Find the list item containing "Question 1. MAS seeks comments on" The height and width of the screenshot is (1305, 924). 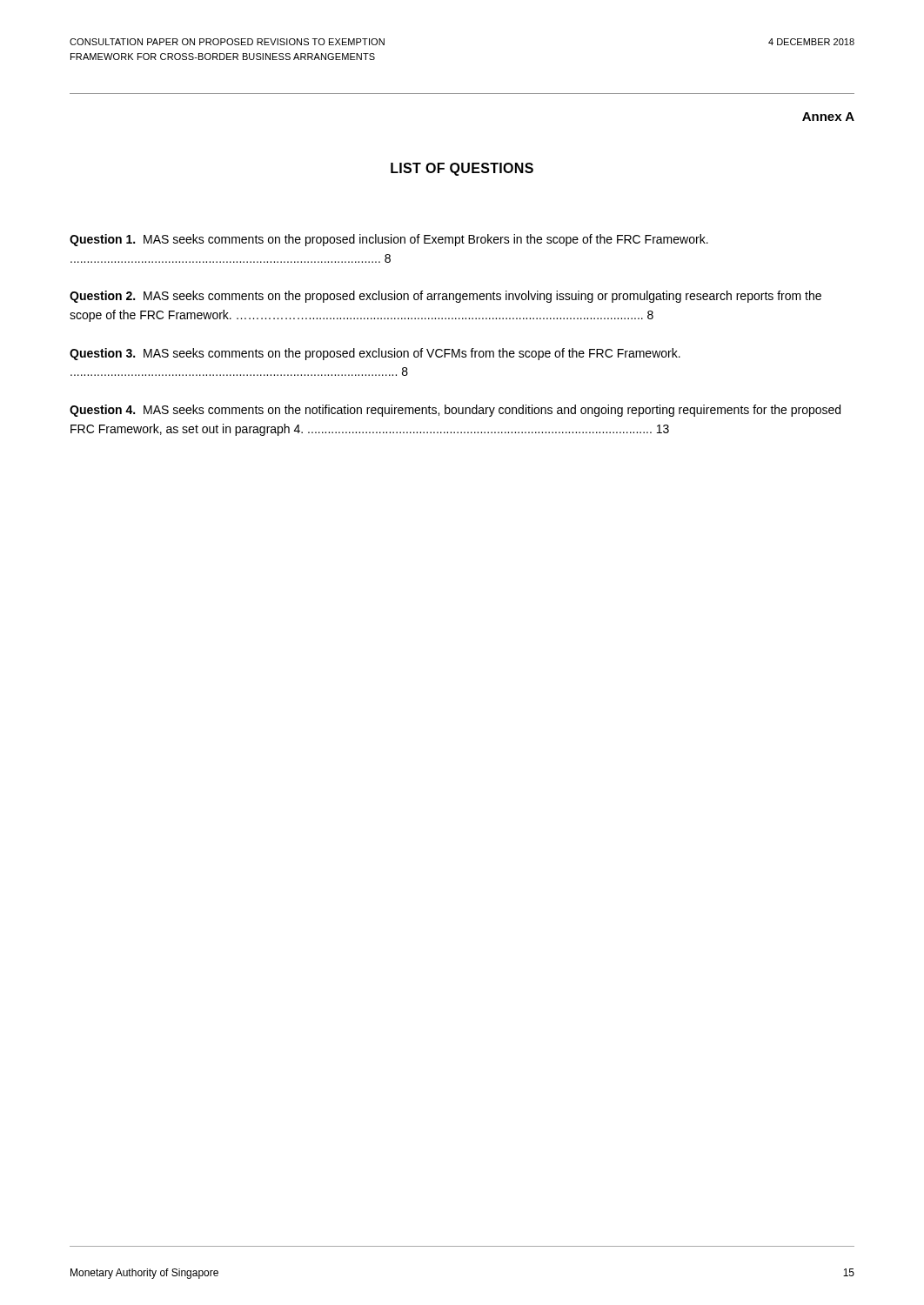click(x=389, y=249)
